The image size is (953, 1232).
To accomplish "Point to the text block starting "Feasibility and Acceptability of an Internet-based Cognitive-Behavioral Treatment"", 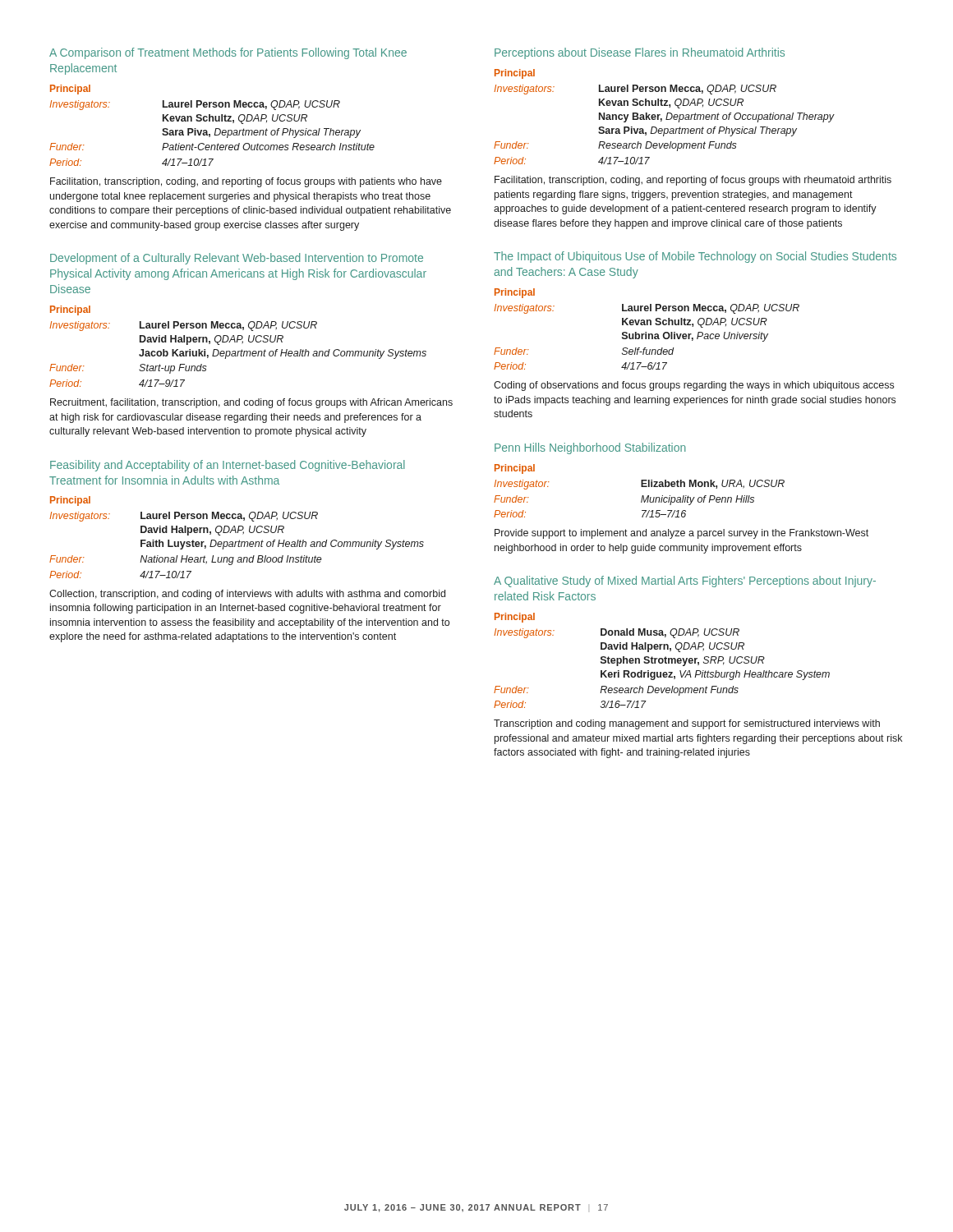I will point(254,473).
